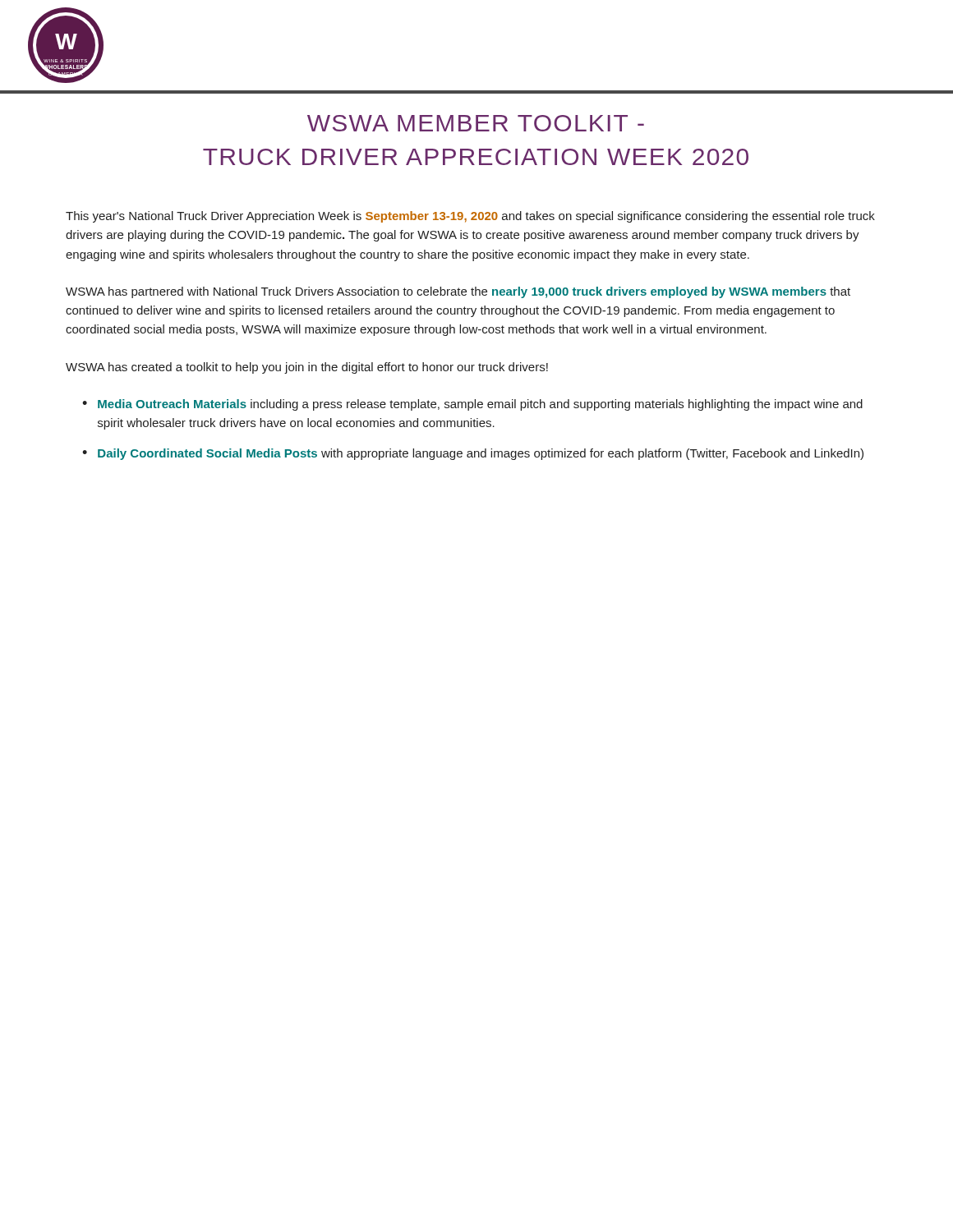Find the region starting "WSWA has created a toolkit to"

[307, 366]
